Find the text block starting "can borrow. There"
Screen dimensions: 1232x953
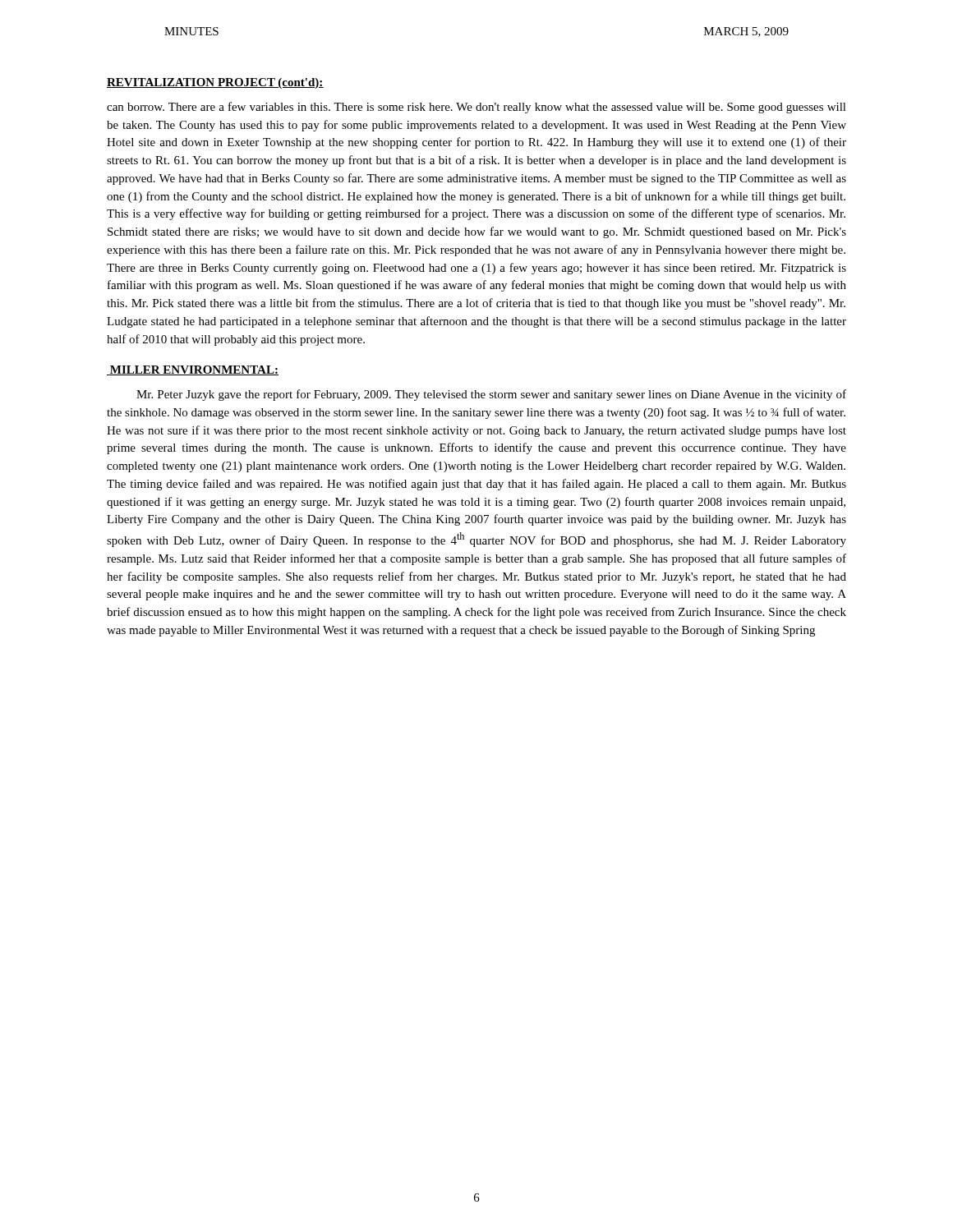click(x=476, y=223)
